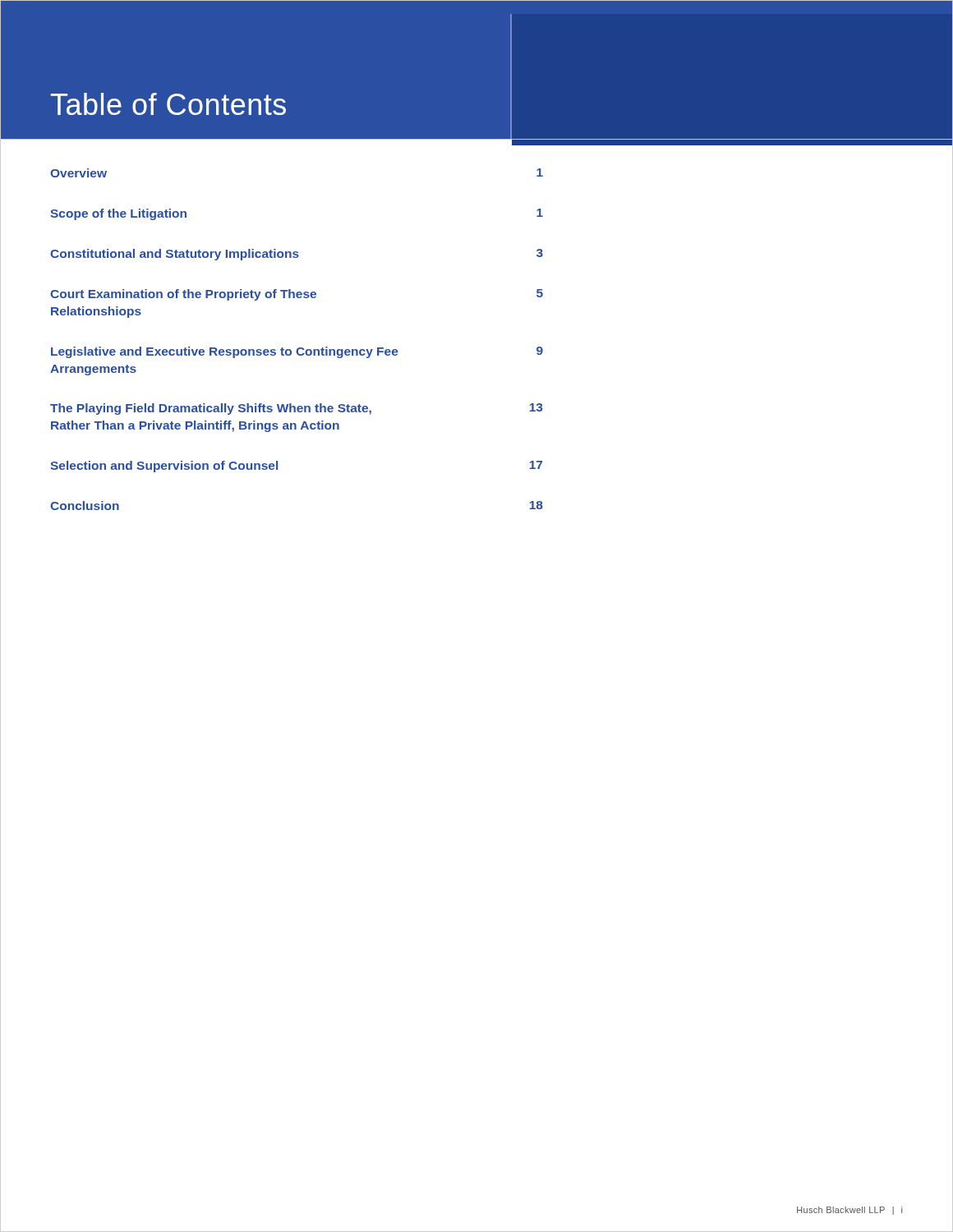953x1232 pixels.
Task: Select the list item that says "Legislative and Executive Responses"
Action: click(297, 360)
